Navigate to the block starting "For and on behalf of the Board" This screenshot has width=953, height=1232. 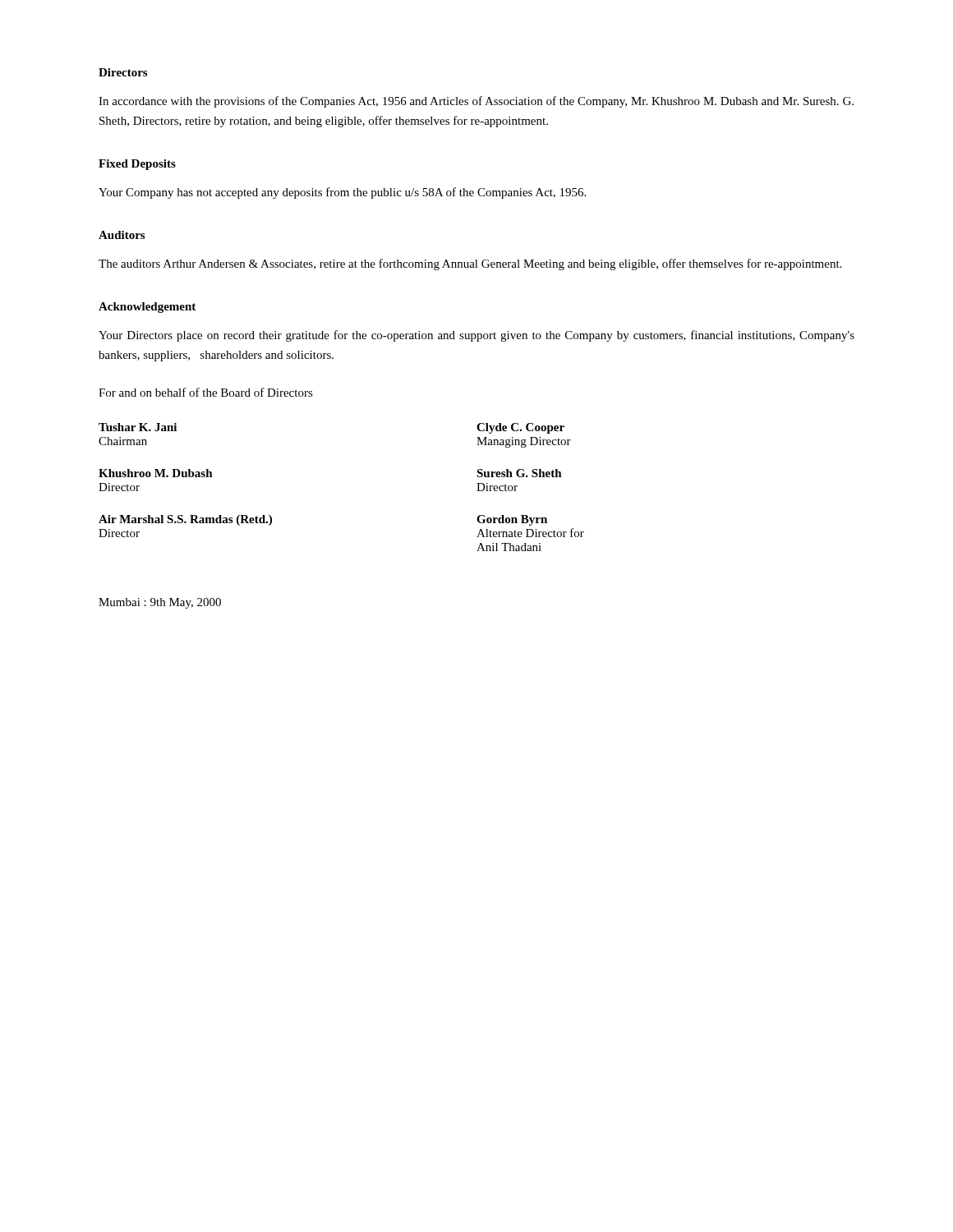[206, 393]
